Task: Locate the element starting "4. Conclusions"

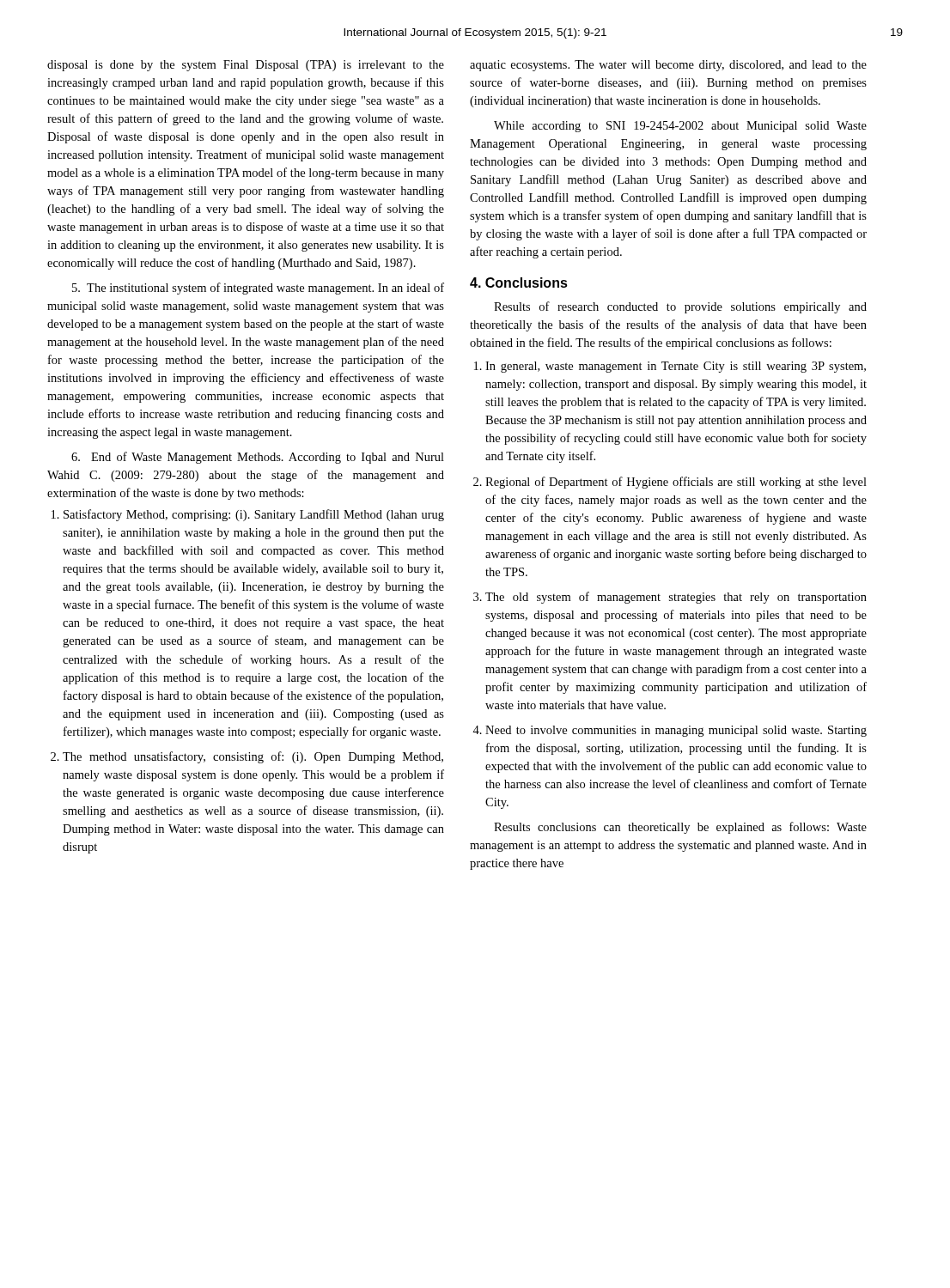Action: click(x=519, y=283)
